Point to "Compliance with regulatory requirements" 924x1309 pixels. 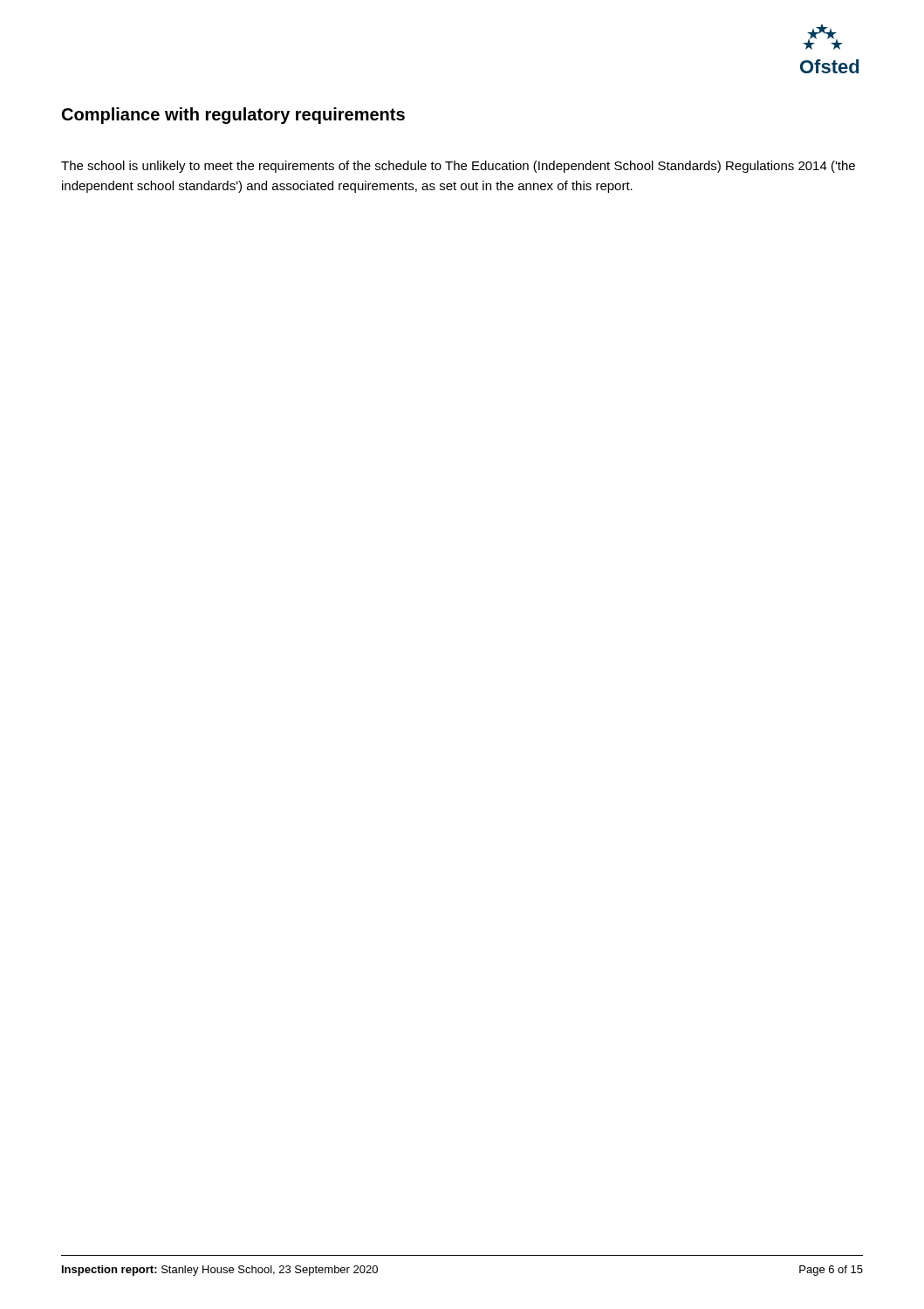[233, 116]
